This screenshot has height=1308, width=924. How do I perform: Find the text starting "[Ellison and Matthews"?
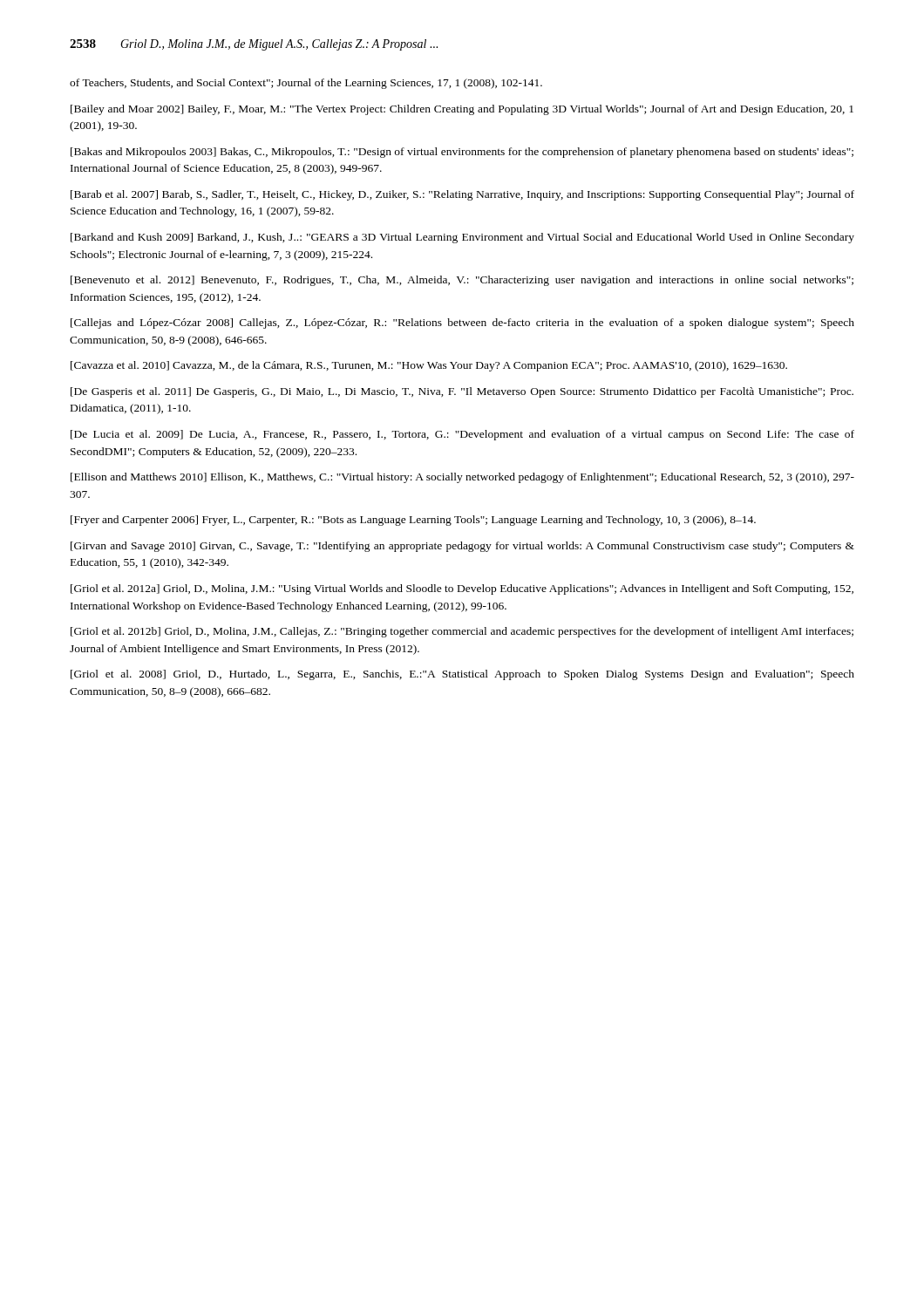tap(462, 485)
